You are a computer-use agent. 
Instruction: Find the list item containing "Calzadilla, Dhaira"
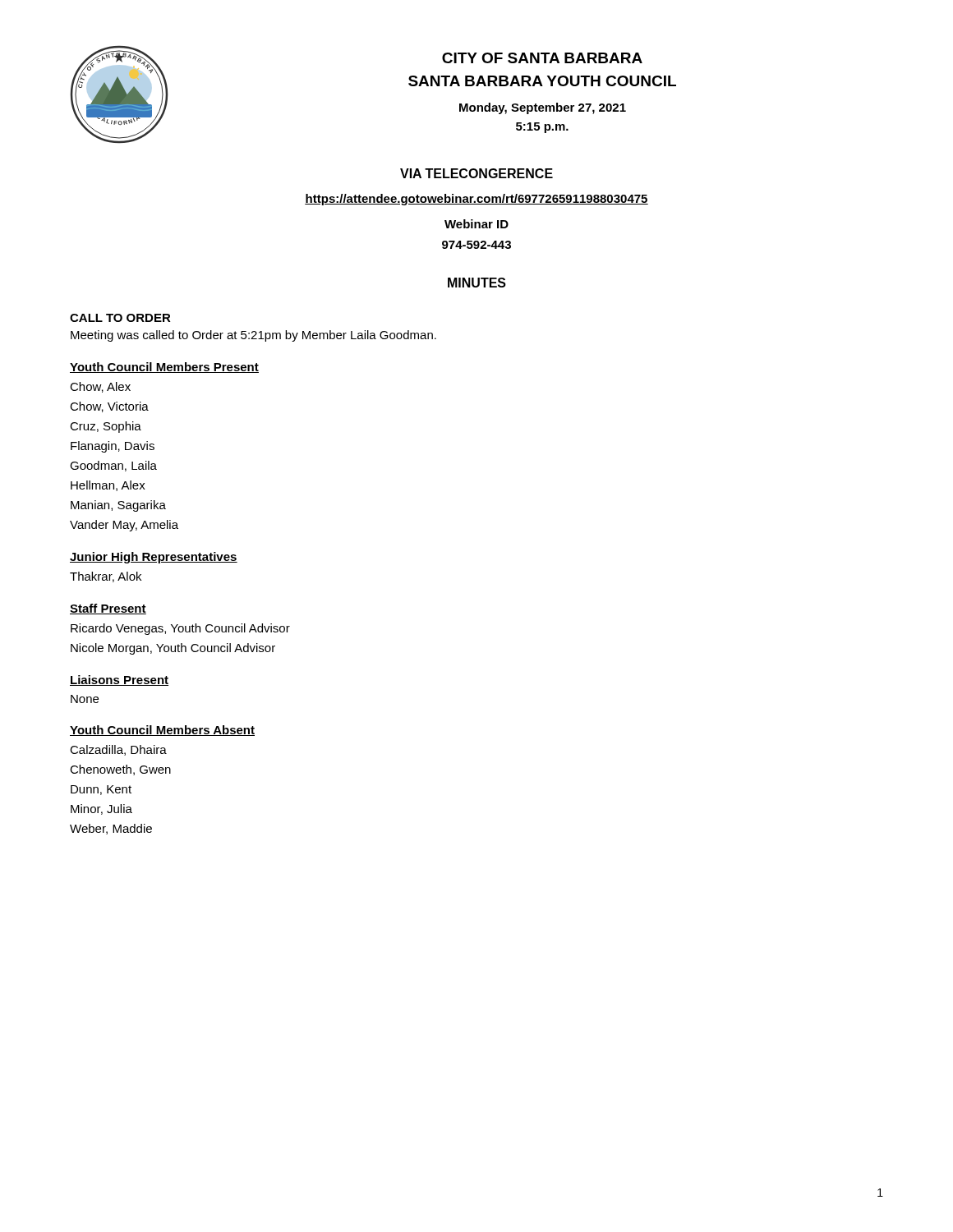[118, 749]
